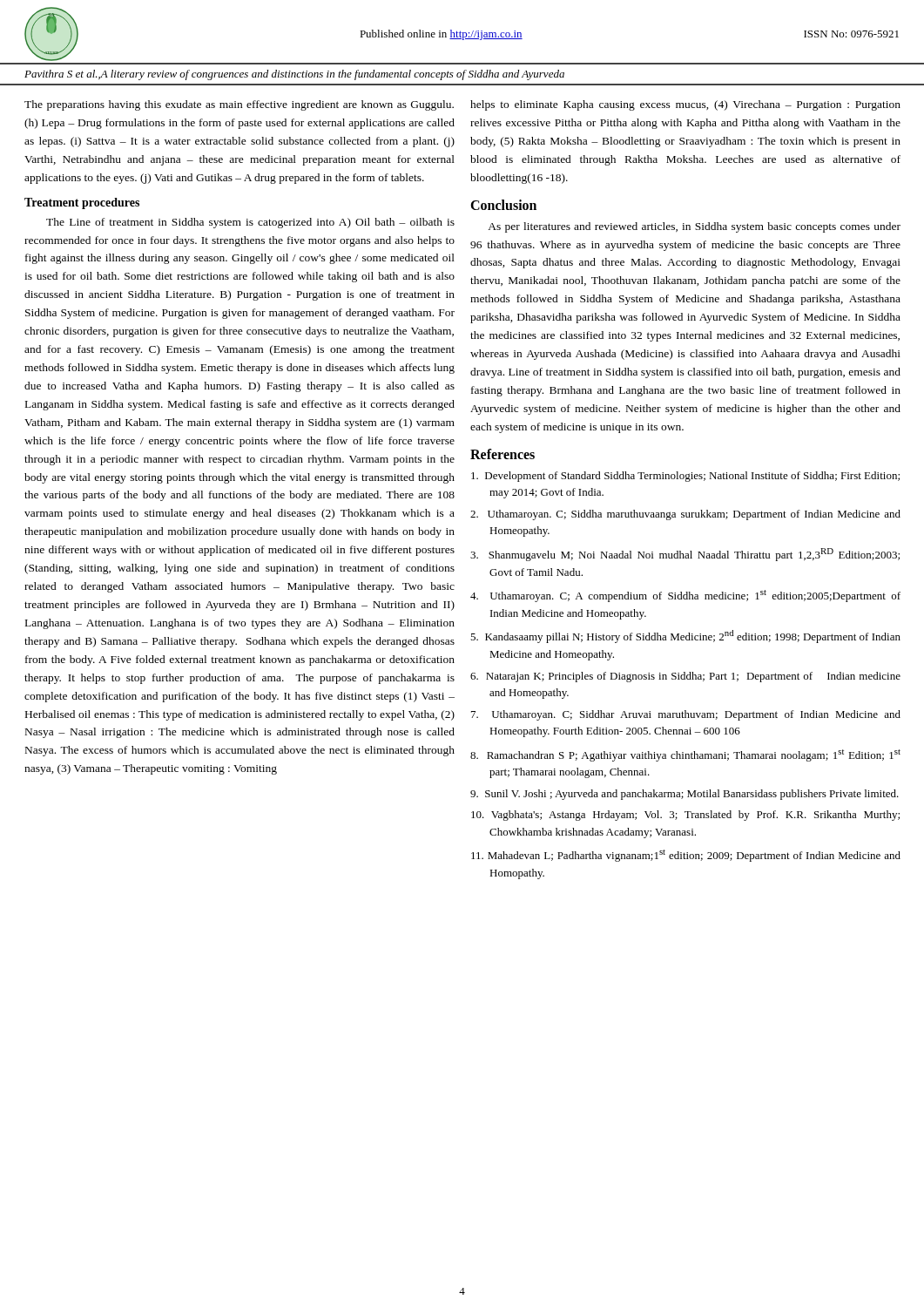Select the list item with the text "10. Vagbhata's; Astanga"

click(685, 823)
